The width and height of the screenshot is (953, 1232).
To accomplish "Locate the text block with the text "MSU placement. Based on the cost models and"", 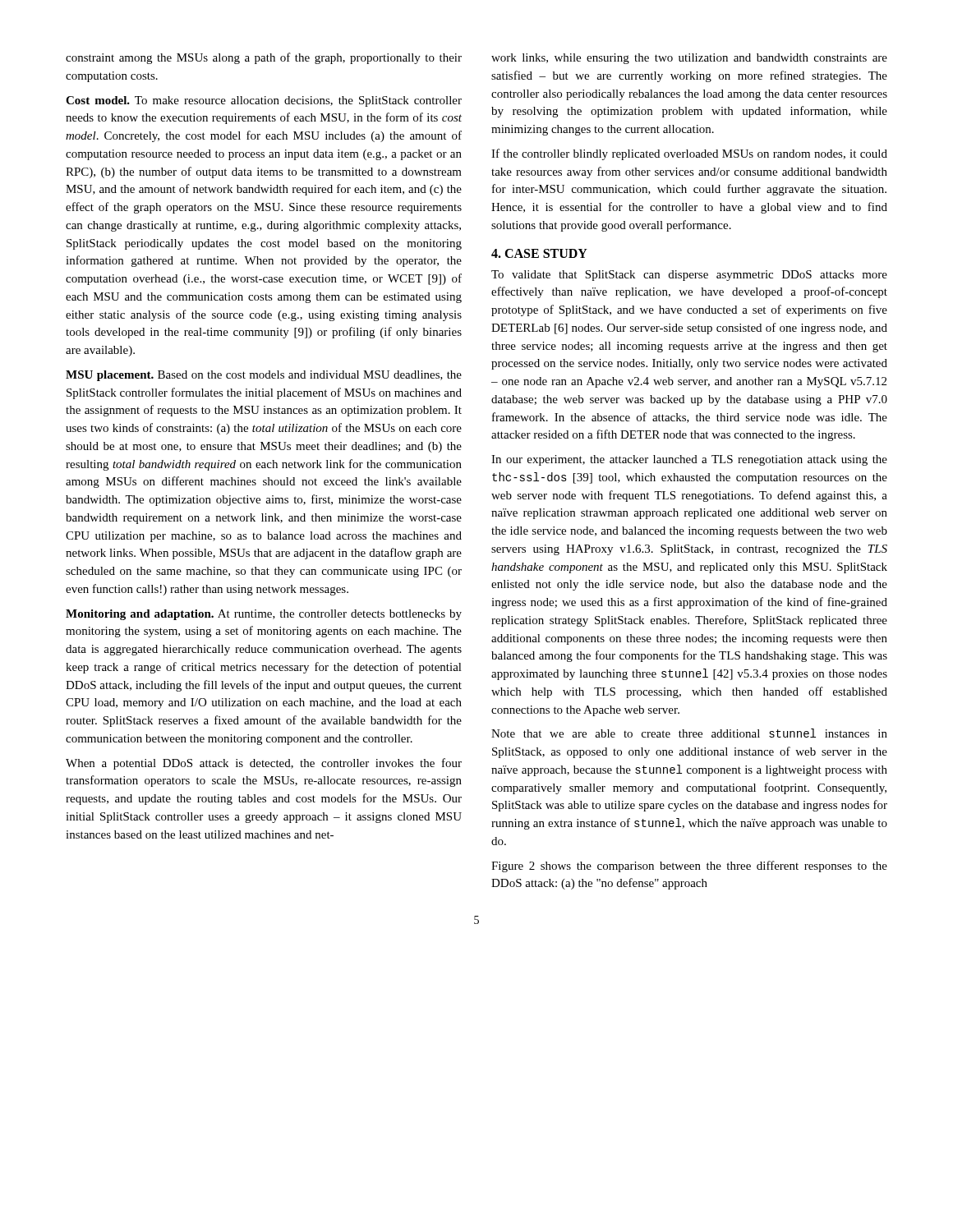I will pos(264,482).
